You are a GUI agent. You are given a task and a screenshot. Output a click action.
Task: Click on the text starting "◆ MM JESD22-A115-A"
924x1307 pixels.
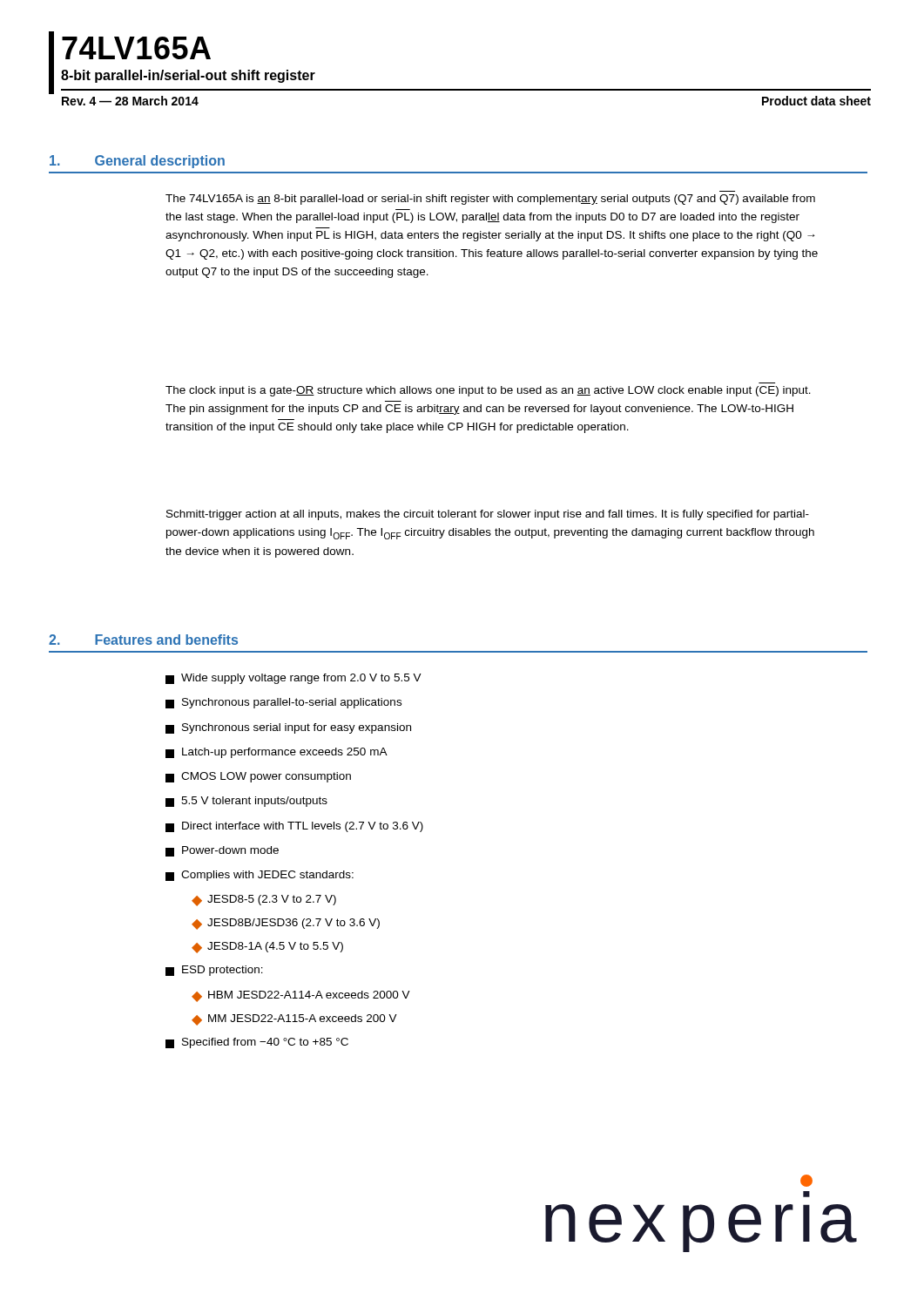(x=294, y=1019)
